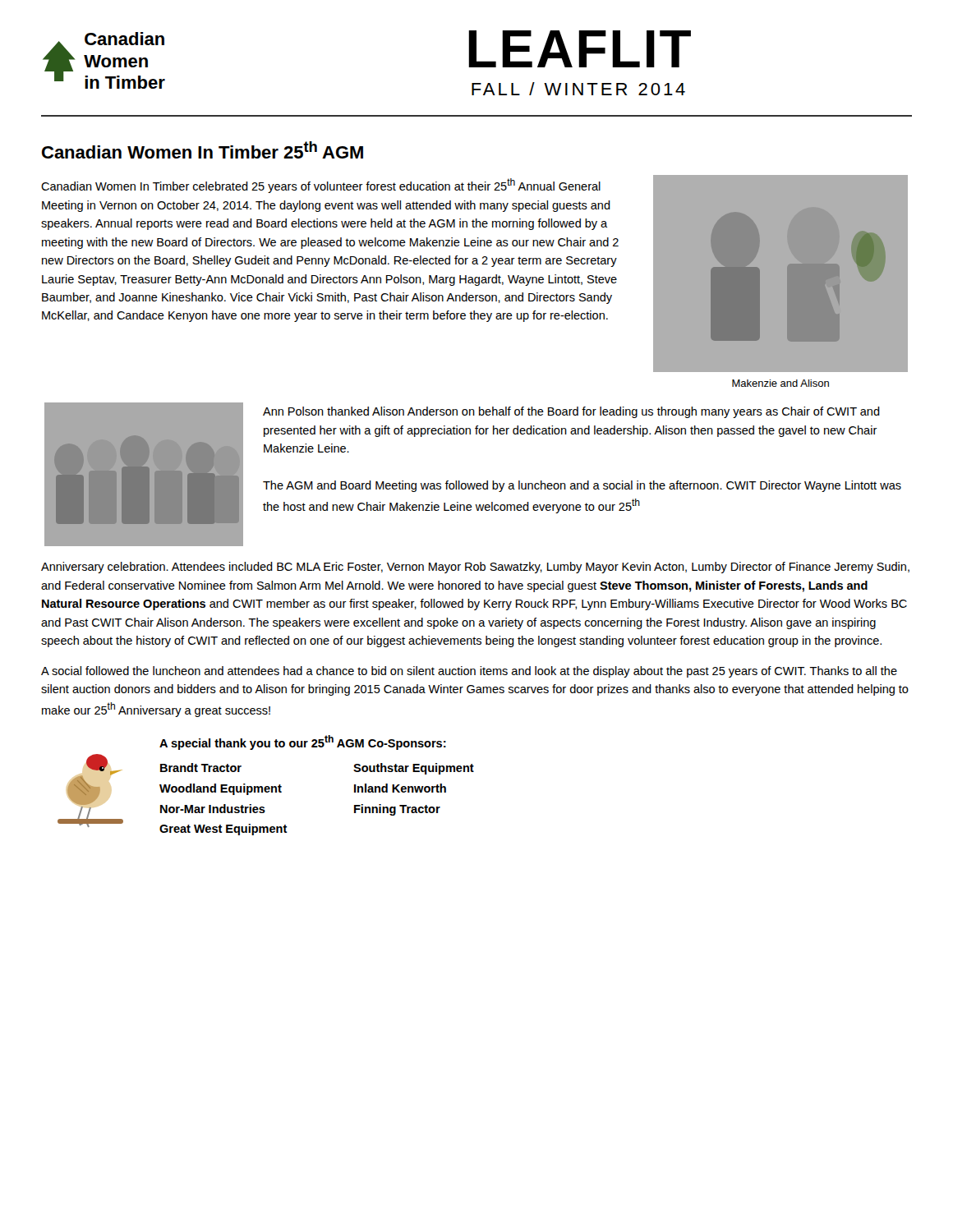The image size is (953, 1232).
Task: Locate the section header that opens with "Canadian Women In"
Action: click(x=203, y=150)
